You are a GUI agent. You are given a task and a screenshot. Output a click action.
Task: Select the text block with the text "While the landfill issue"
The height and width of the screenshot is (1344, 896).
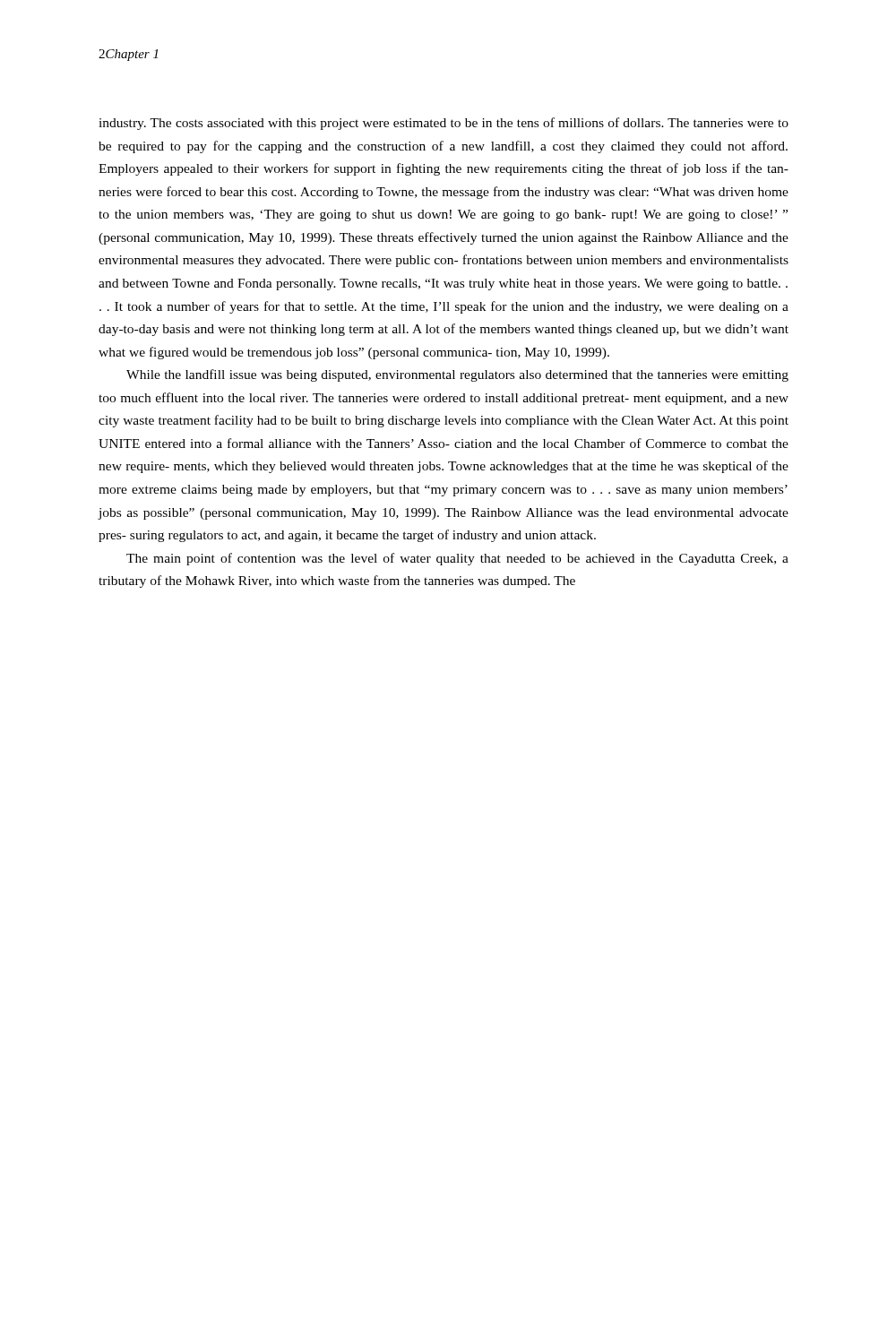coord(444,455)
